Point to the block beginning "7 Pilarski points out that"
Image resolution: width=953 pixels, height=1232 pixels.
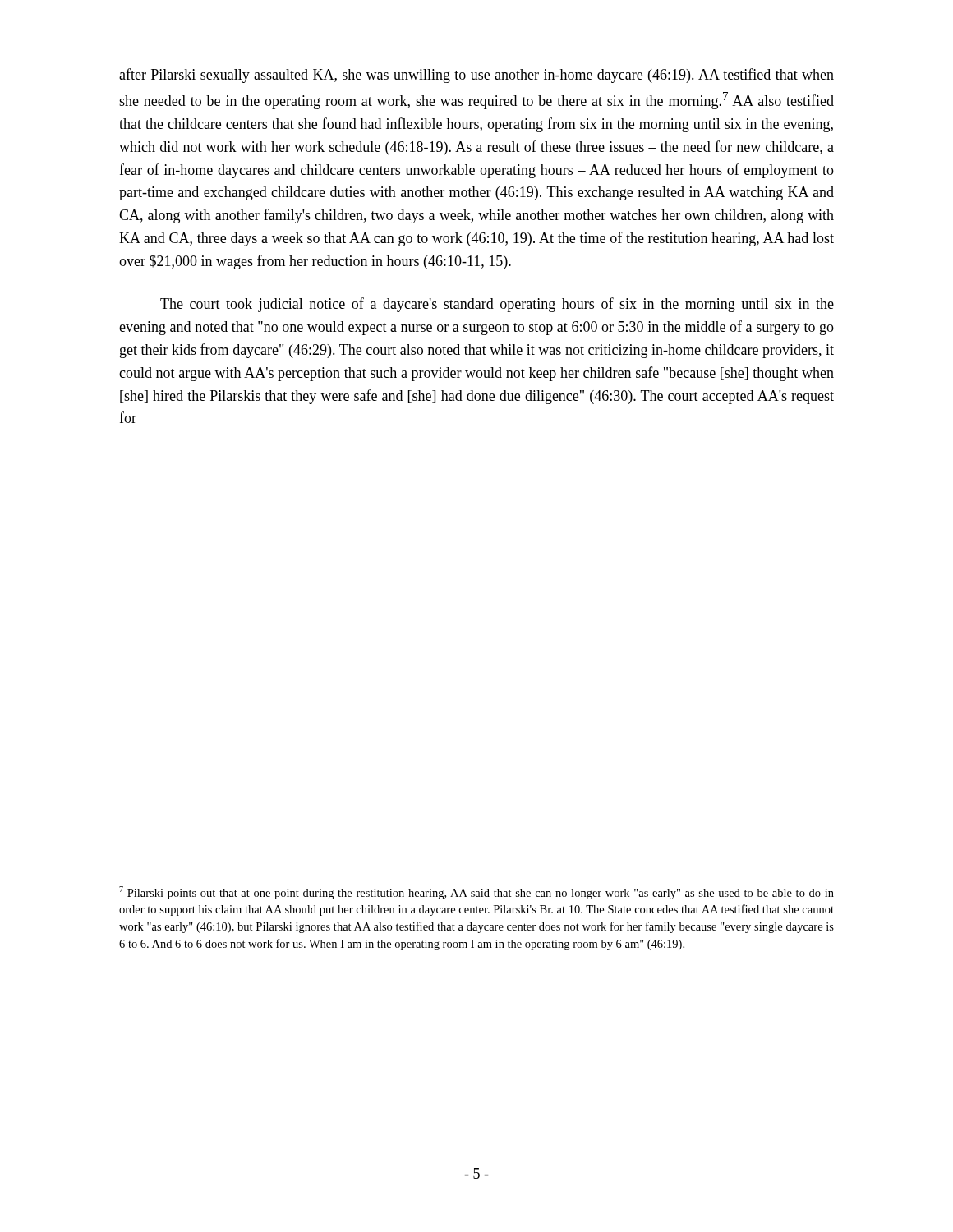pyautogui.click(x=476, y=912)
